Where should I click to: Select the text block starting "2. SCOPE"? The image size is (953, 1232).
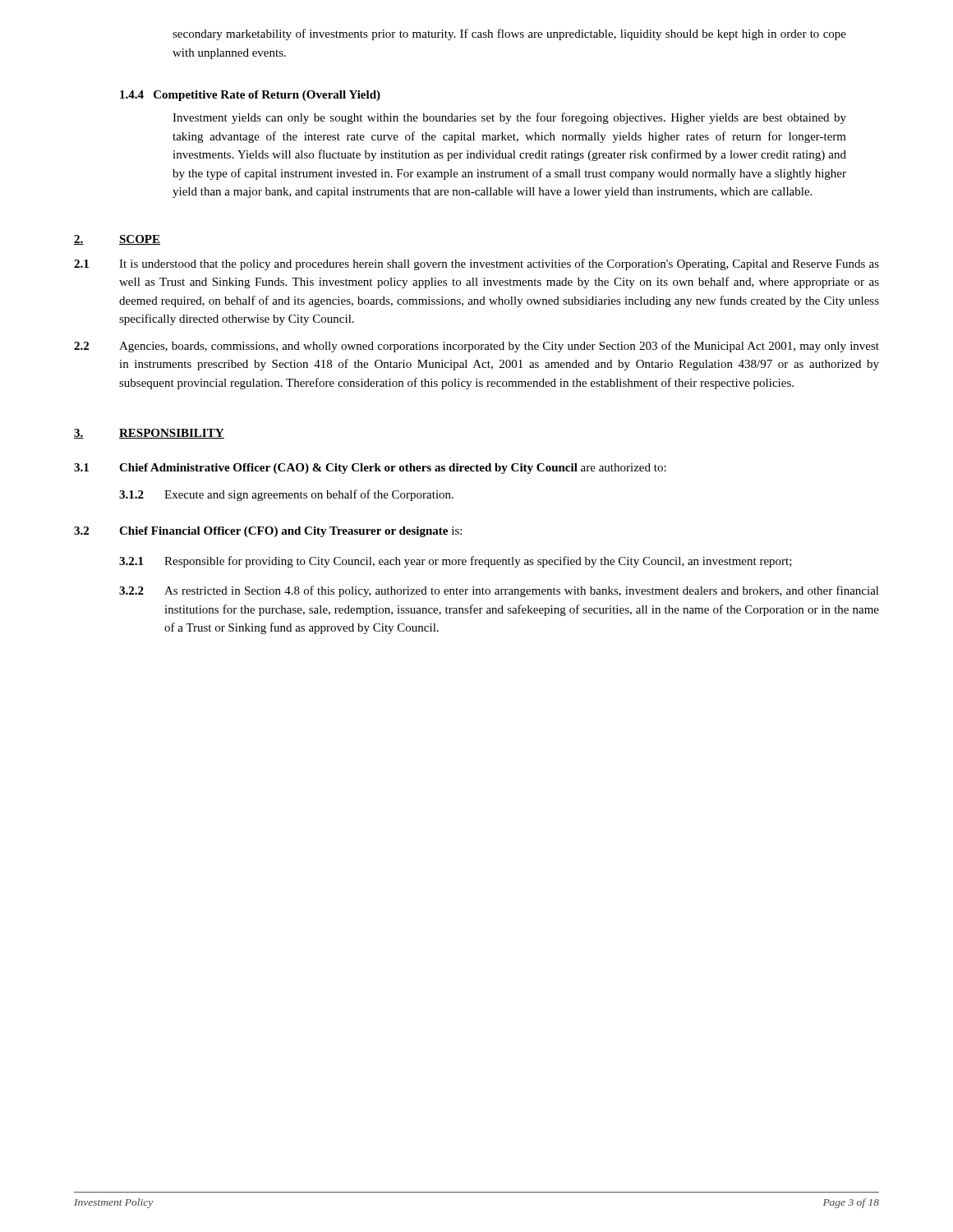pos(117,239)
